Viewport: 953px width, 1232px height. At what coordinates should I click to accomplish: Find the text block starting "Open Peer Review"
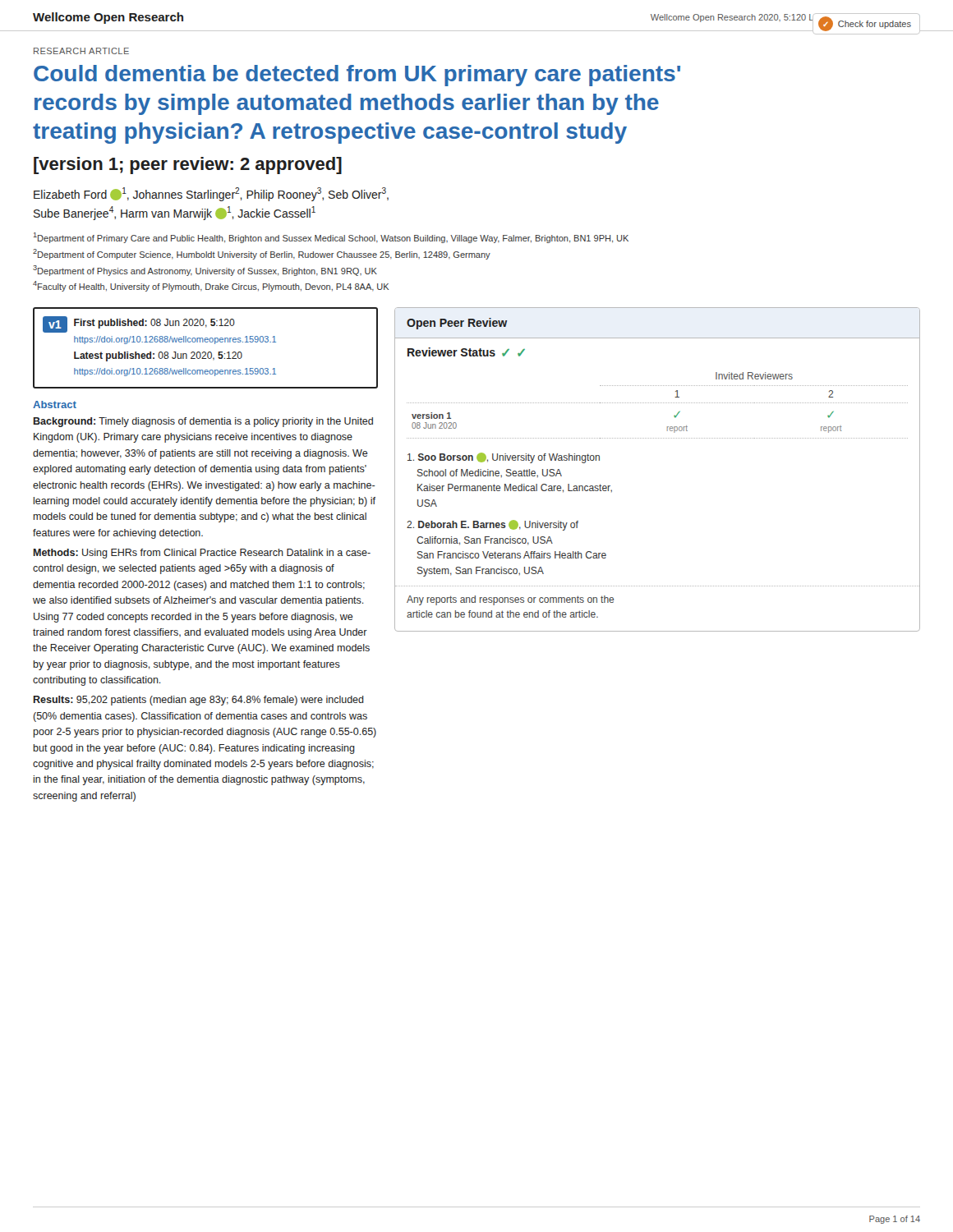457,323
